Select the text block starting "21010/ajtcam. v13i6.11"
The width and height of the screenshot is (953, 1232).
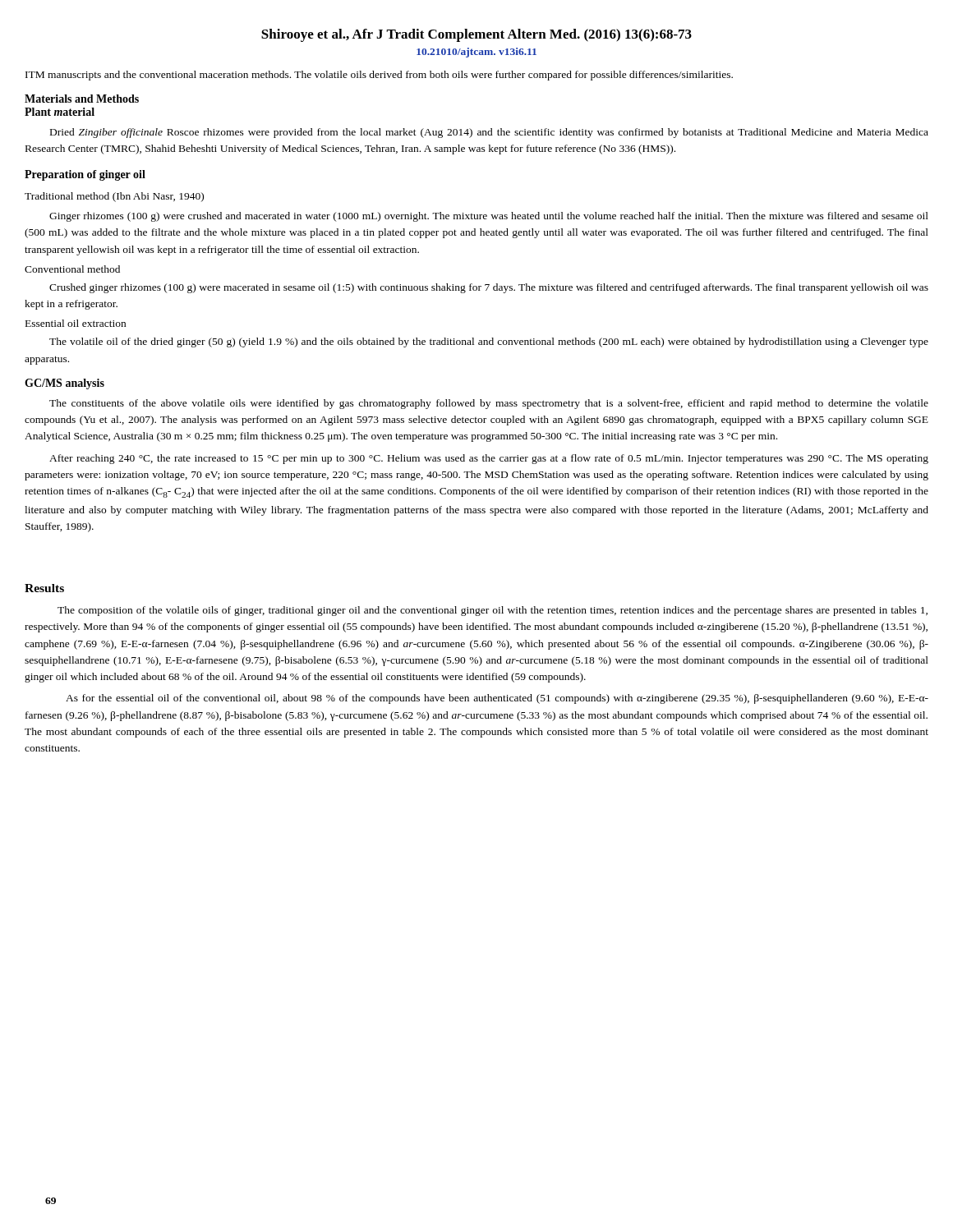[x=476, y=51]
